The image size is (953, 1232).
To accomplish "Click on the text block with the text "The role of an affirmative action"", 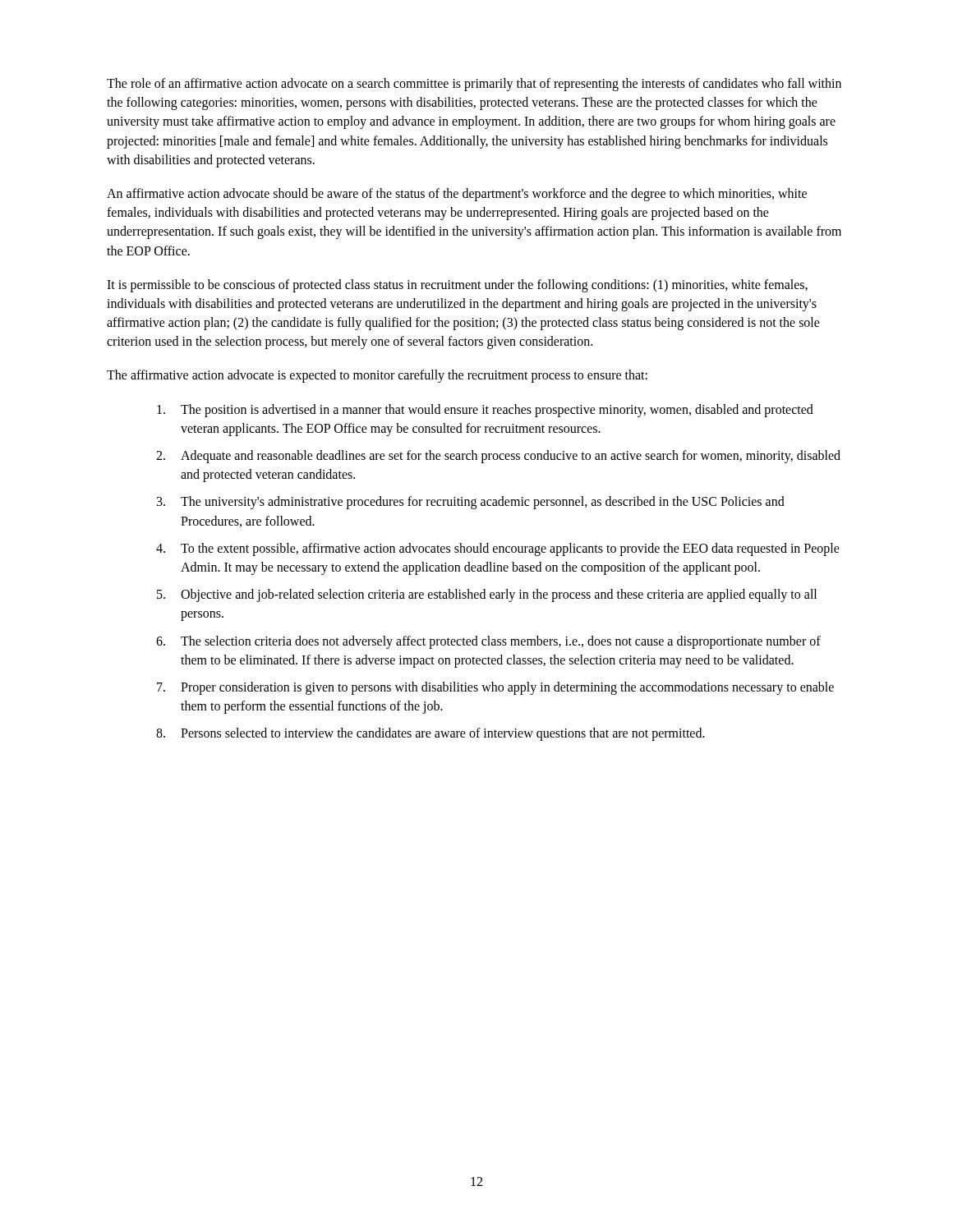I will tap(474, 121).
